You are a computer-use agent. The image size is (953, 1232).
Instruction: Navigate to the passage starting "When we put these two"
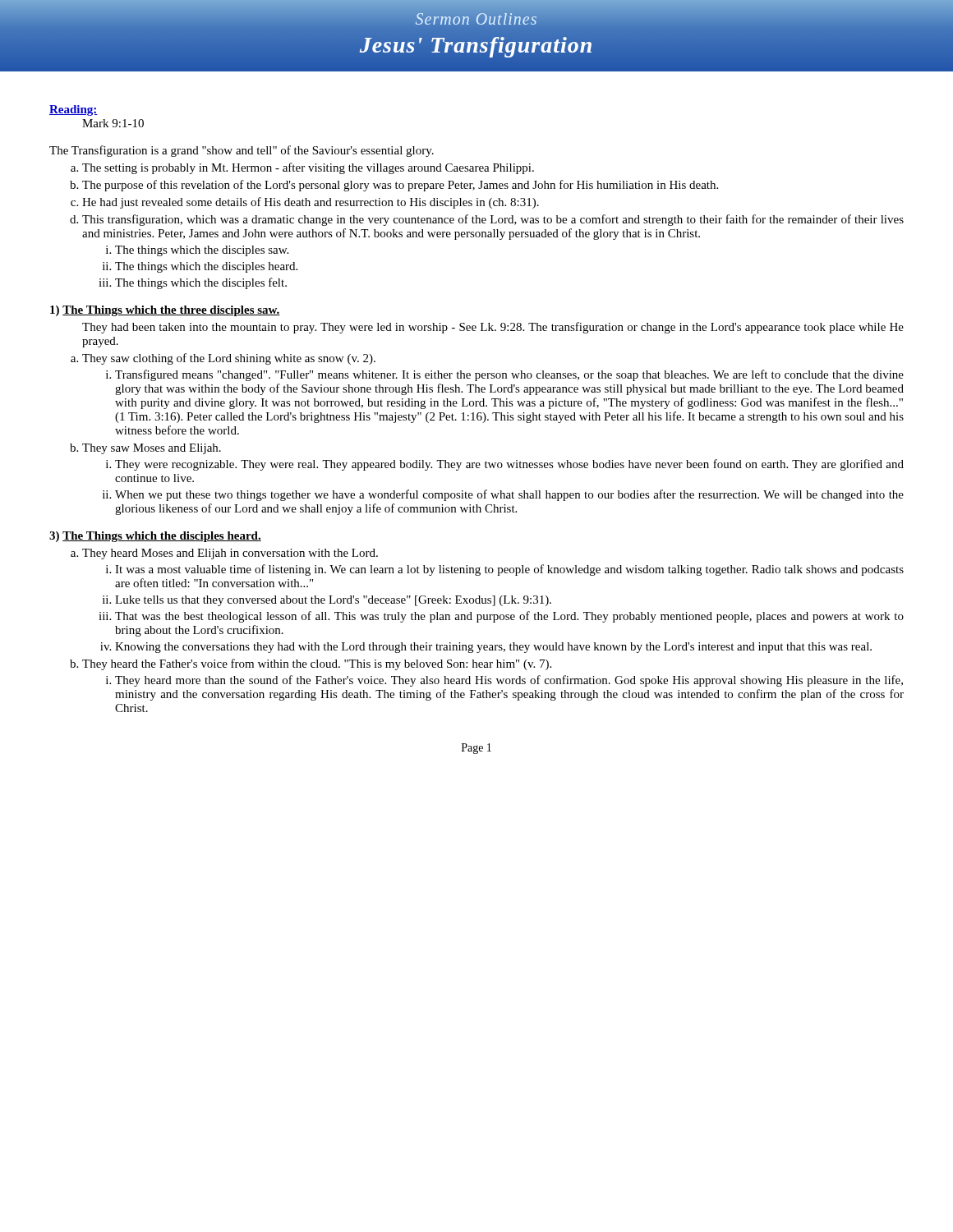[x=509, y=501]
